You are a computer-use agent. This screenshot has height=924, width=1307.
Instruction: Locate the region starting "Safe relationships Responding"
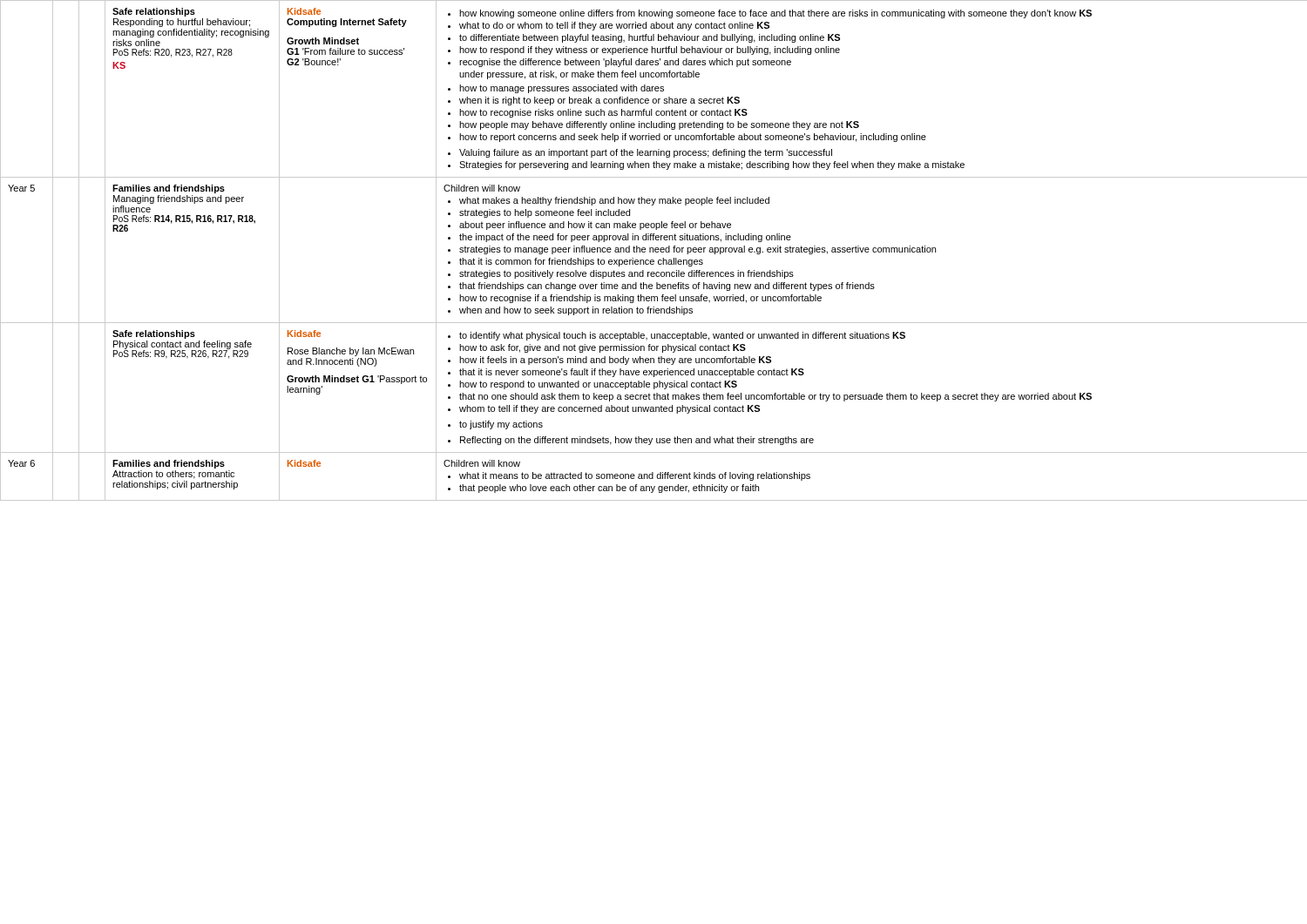[x=192, y=38]
